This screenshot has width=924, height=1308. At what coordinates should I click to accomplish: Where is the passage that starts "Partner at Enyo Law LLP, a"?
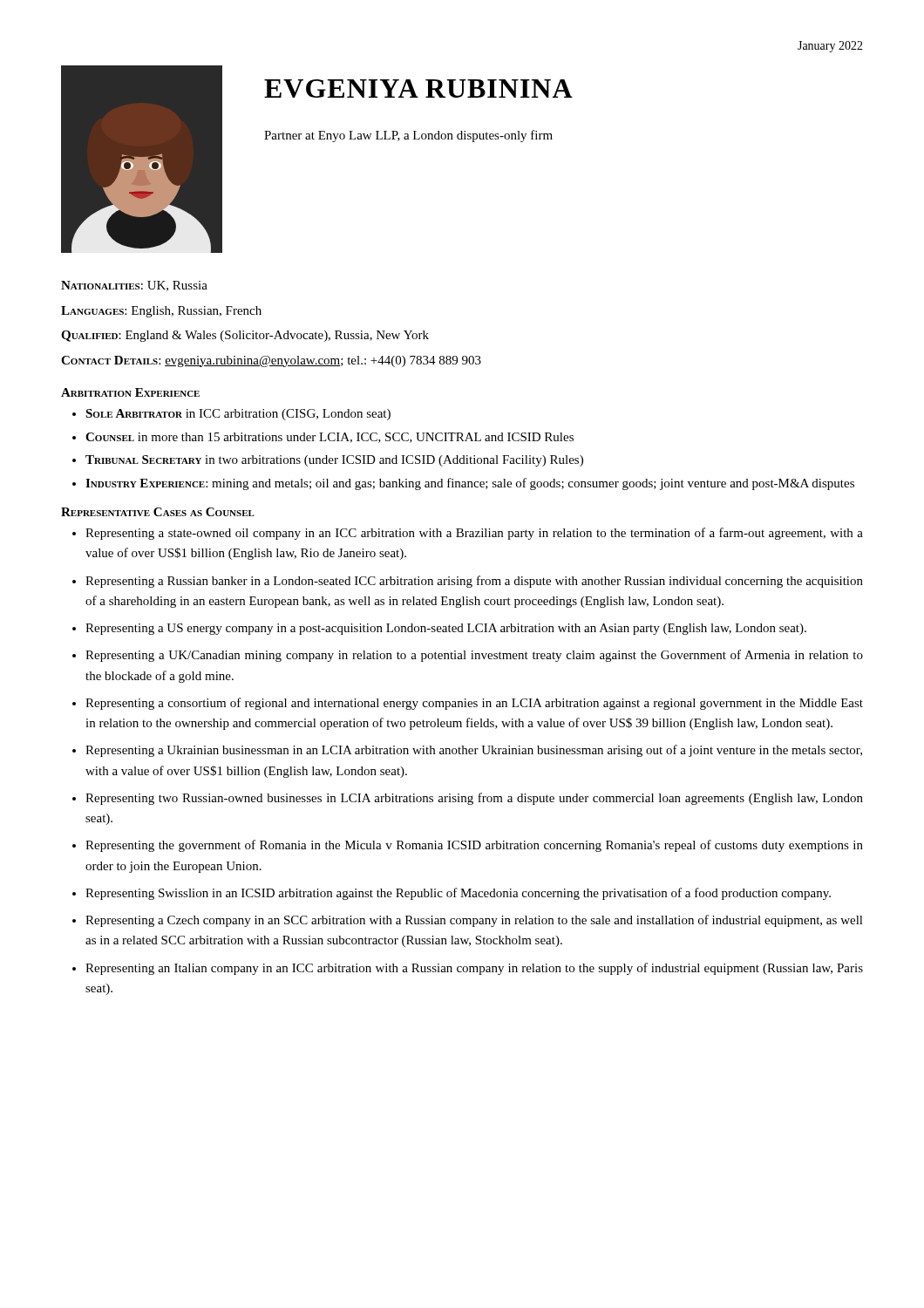408,135
